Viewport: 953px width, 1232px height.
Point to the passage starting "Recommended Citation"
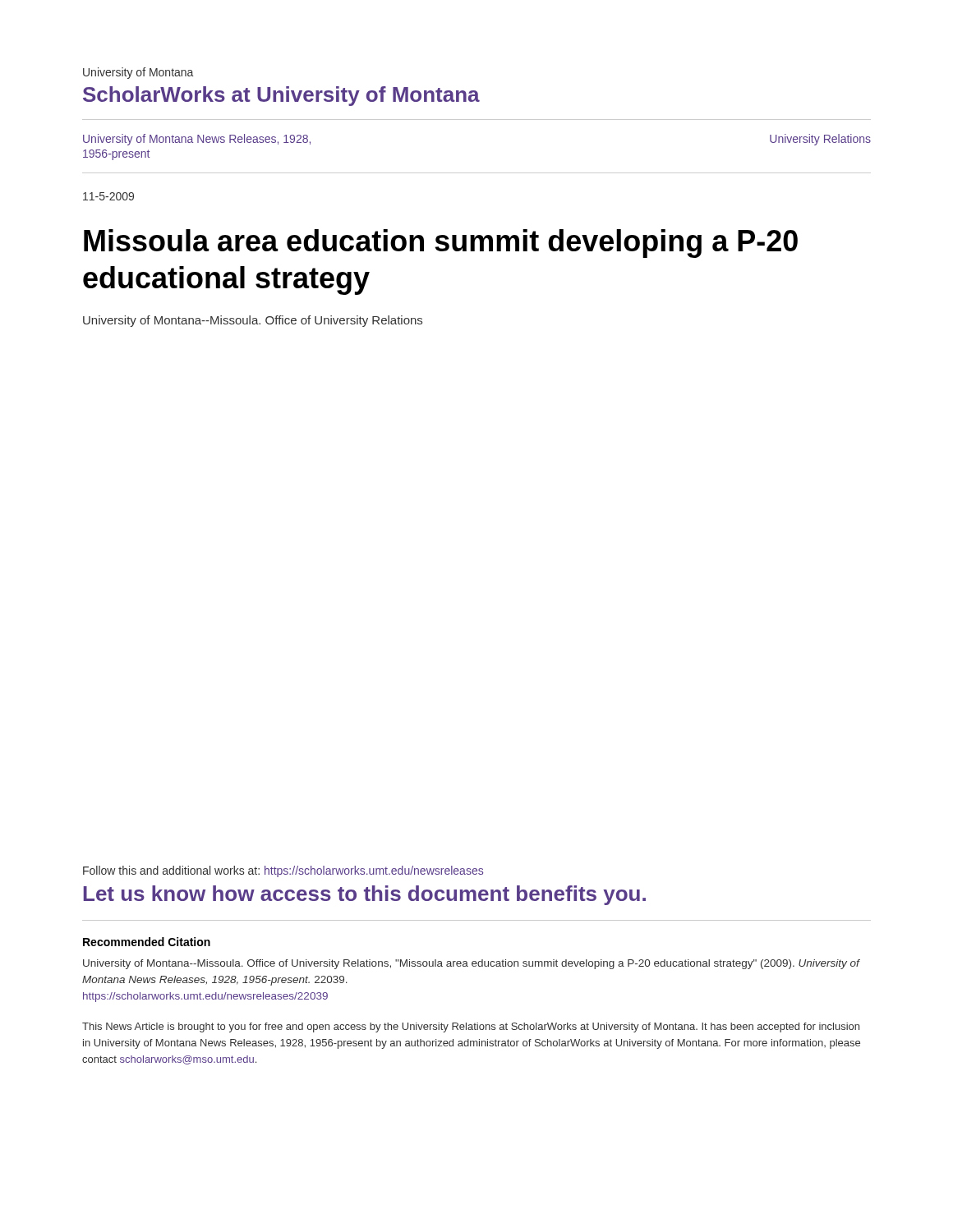point(146,942)
